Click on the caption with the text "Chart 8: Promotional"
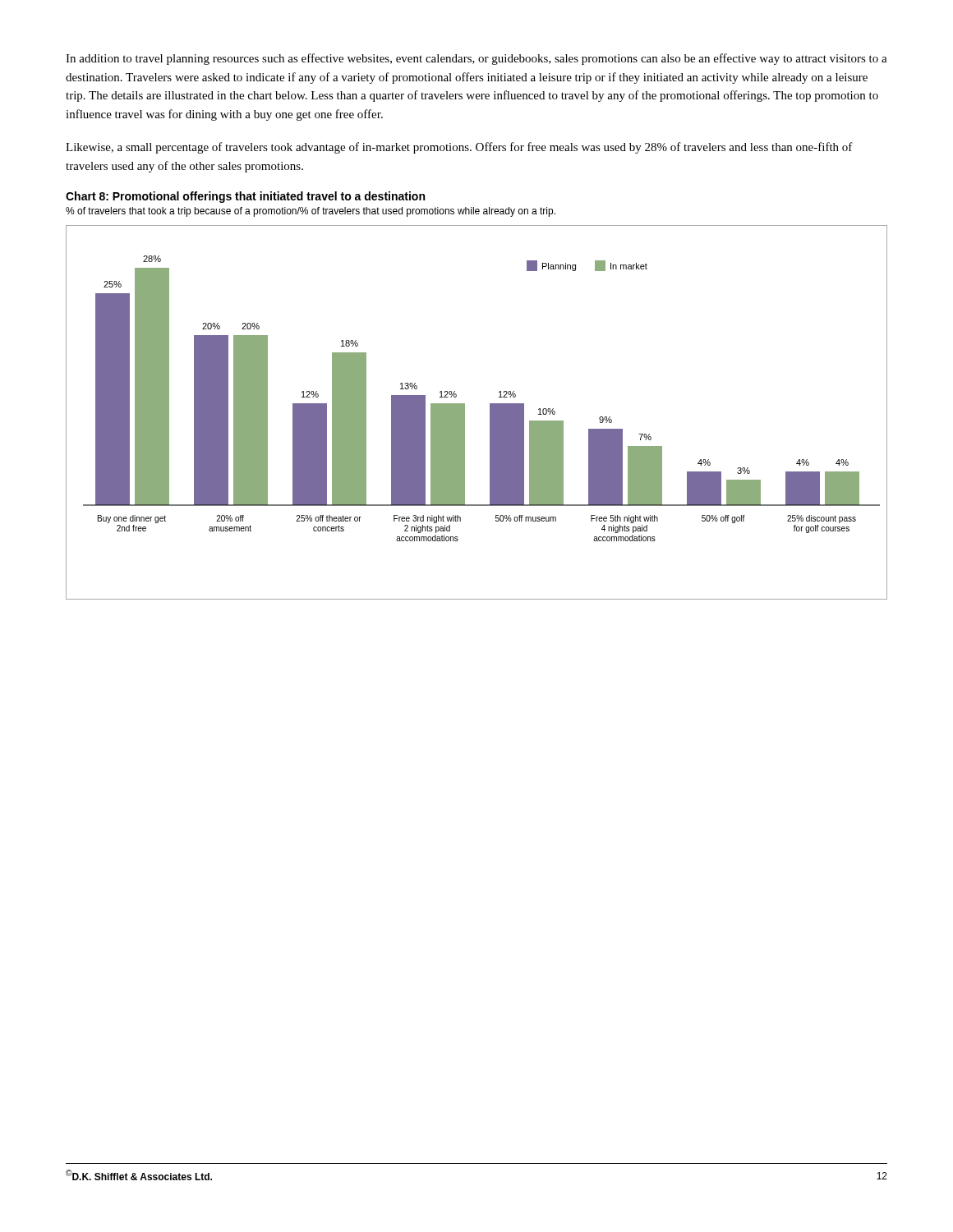 click(476, 204)
